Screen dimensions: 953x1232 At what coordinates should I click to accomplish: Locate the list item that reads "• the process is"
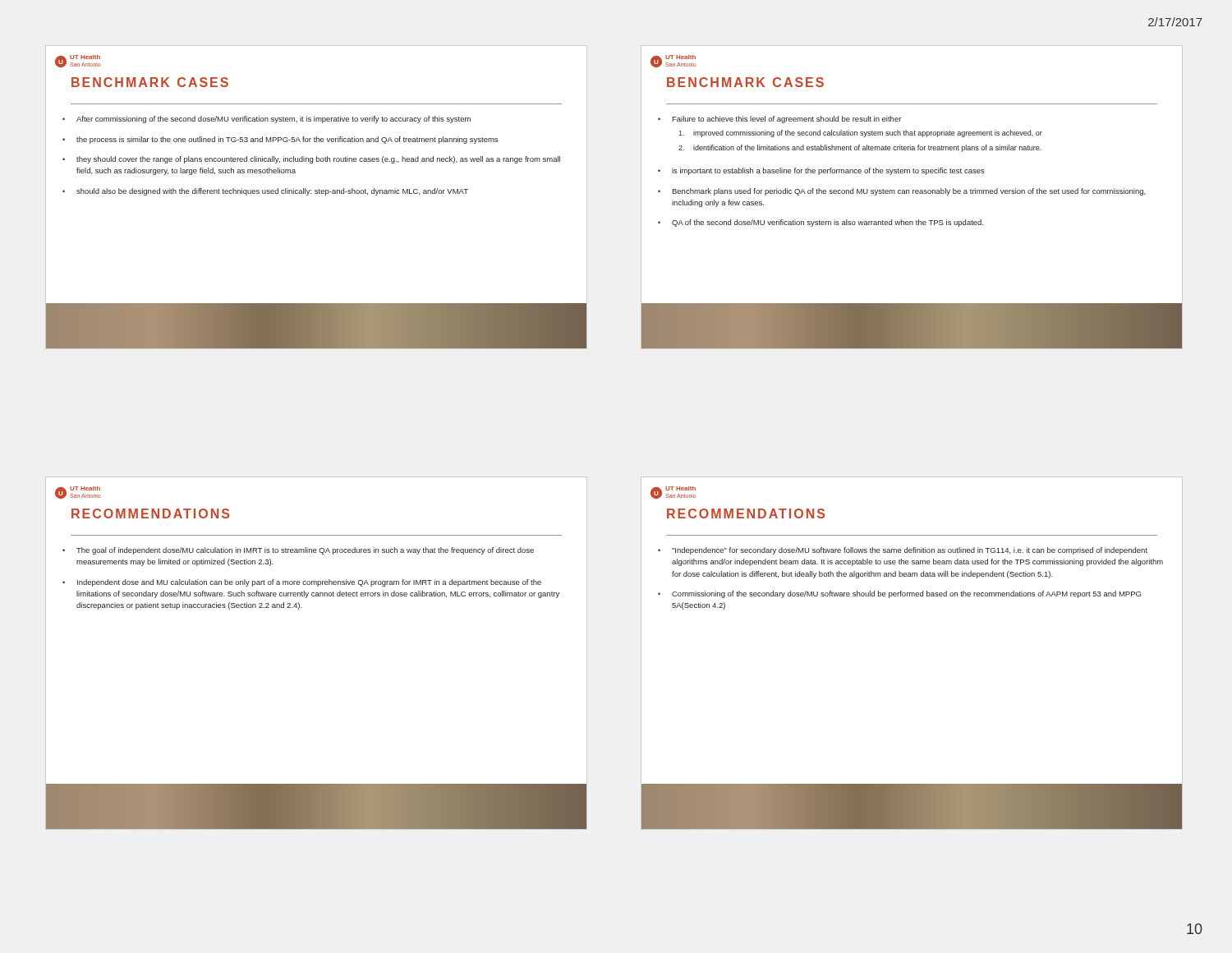[x=316, y=139]
